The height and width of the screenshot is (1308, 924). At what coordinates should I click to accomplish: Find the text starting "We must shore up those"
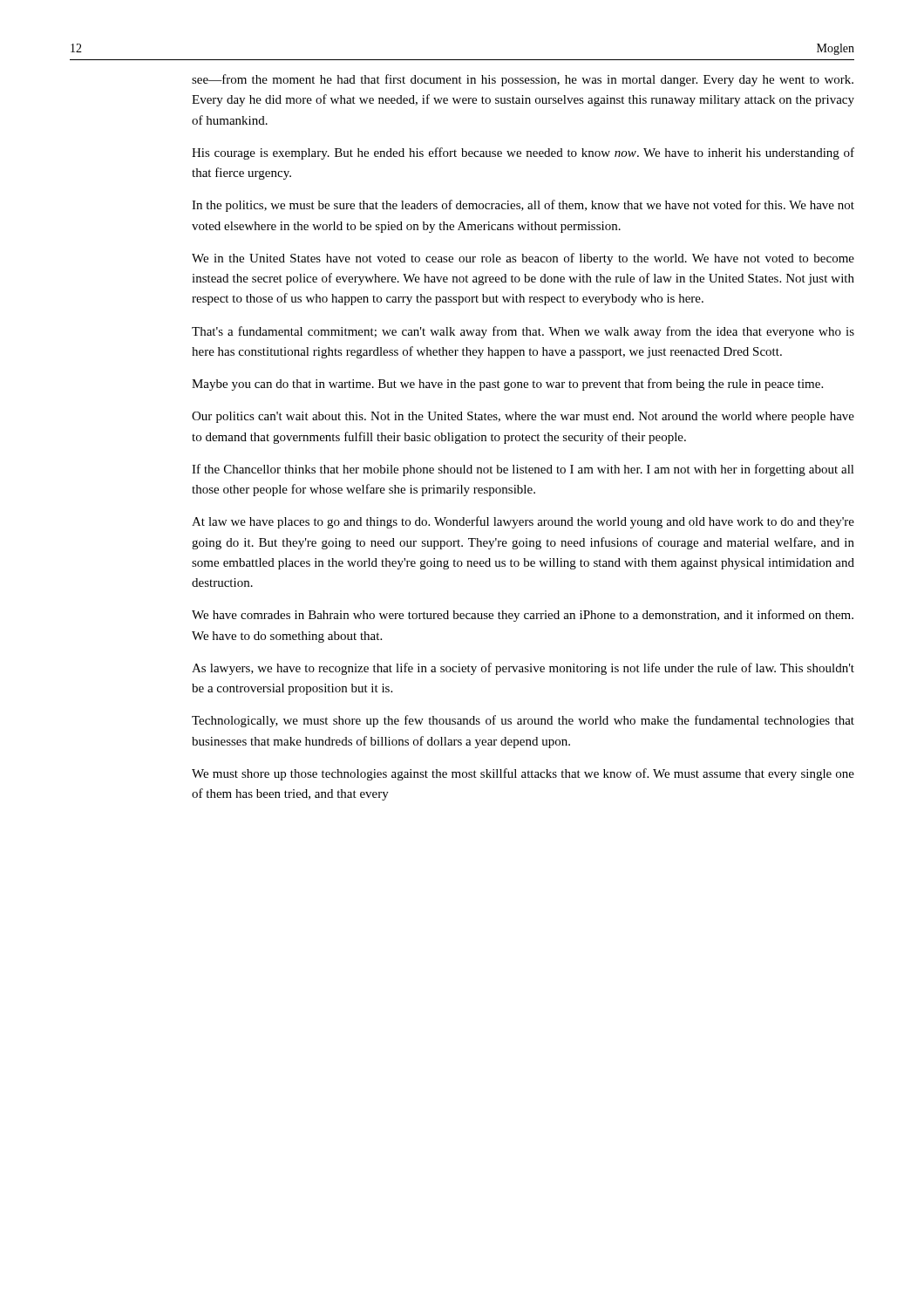(523, 784)
